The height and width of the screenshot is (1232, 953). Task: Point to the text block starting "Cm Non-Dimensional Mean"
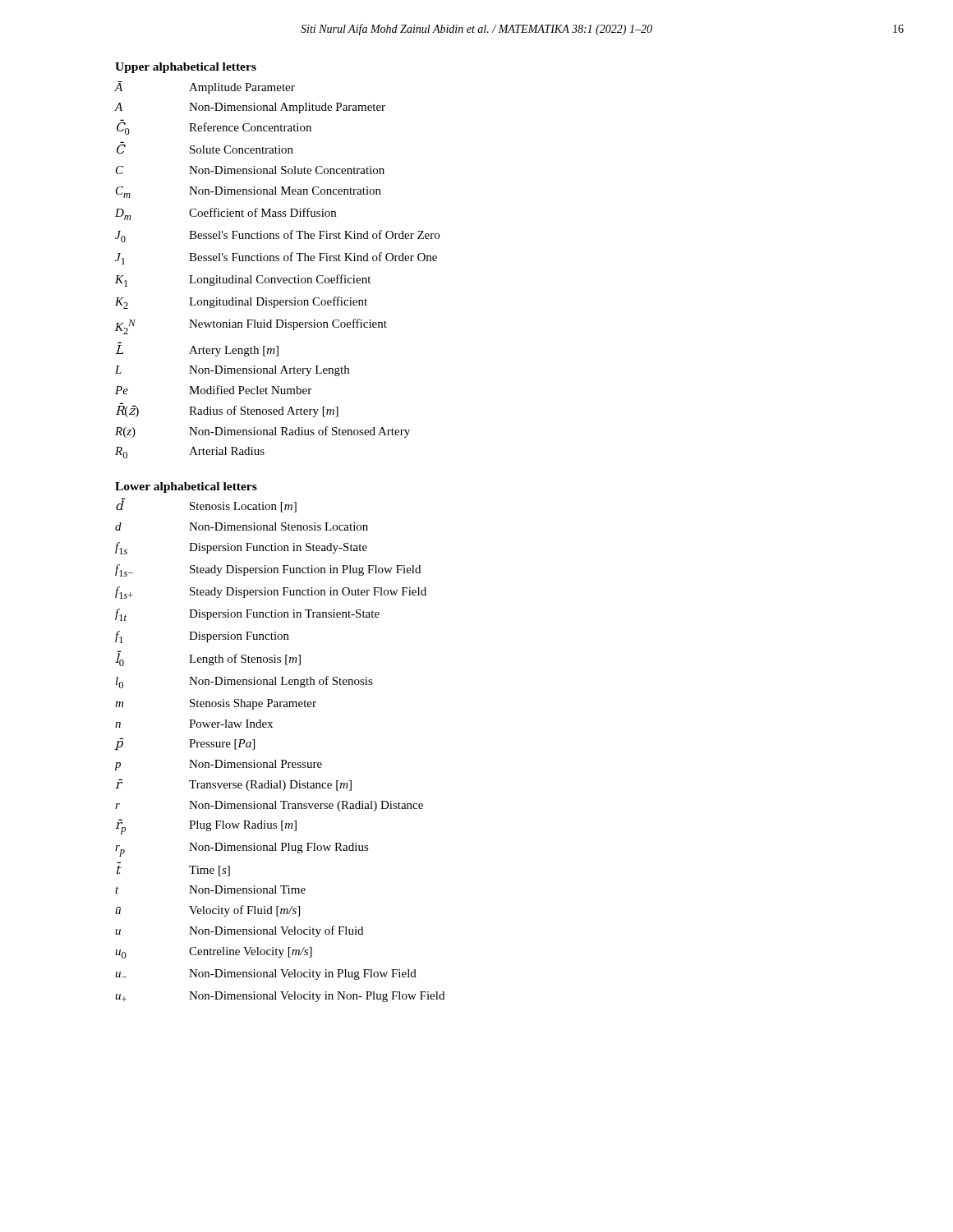click(x=249, y=192)
